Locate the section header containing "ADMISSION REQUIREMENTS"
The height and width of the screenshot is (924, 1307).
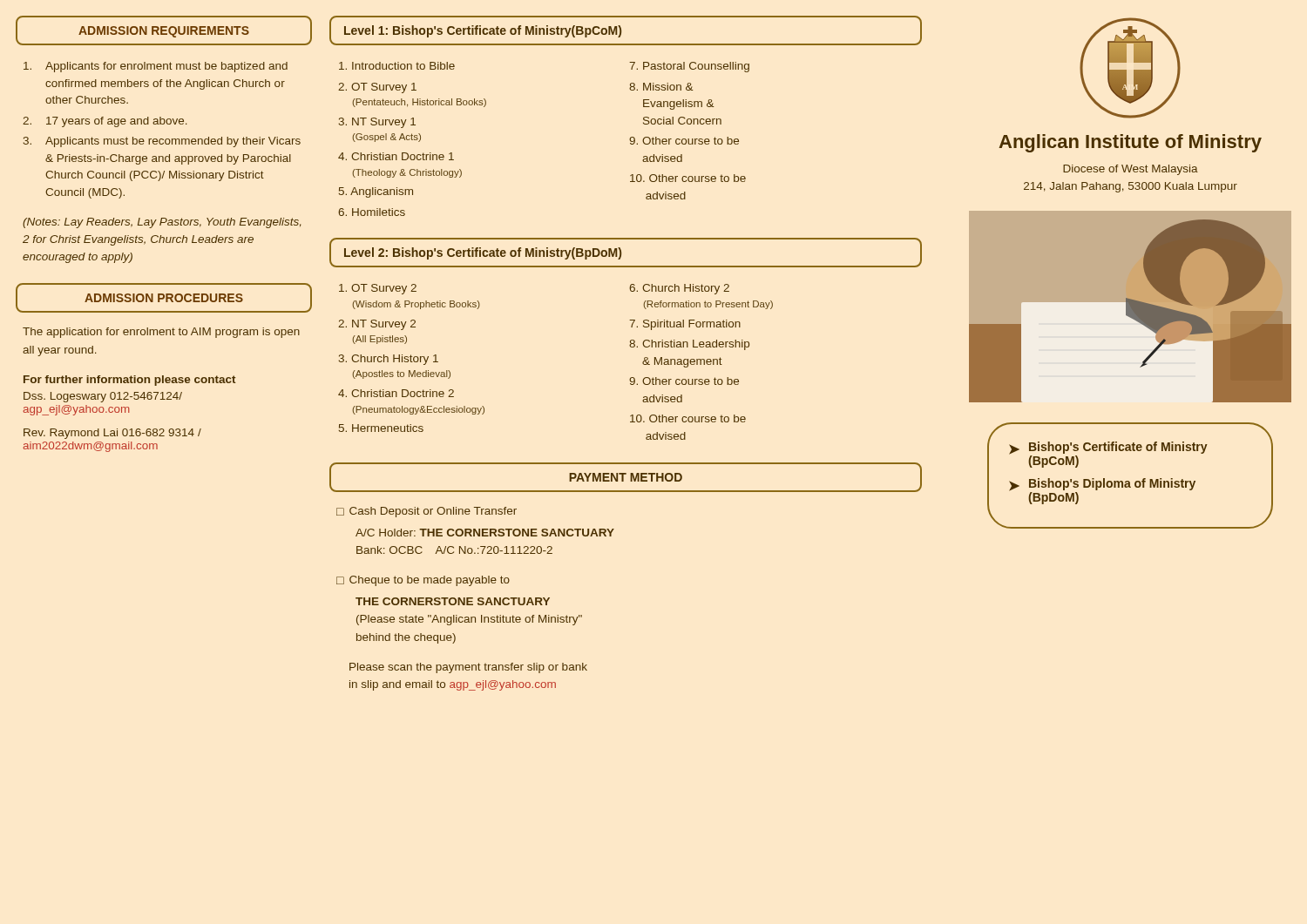pyautogui.click(x=164, y=30)
